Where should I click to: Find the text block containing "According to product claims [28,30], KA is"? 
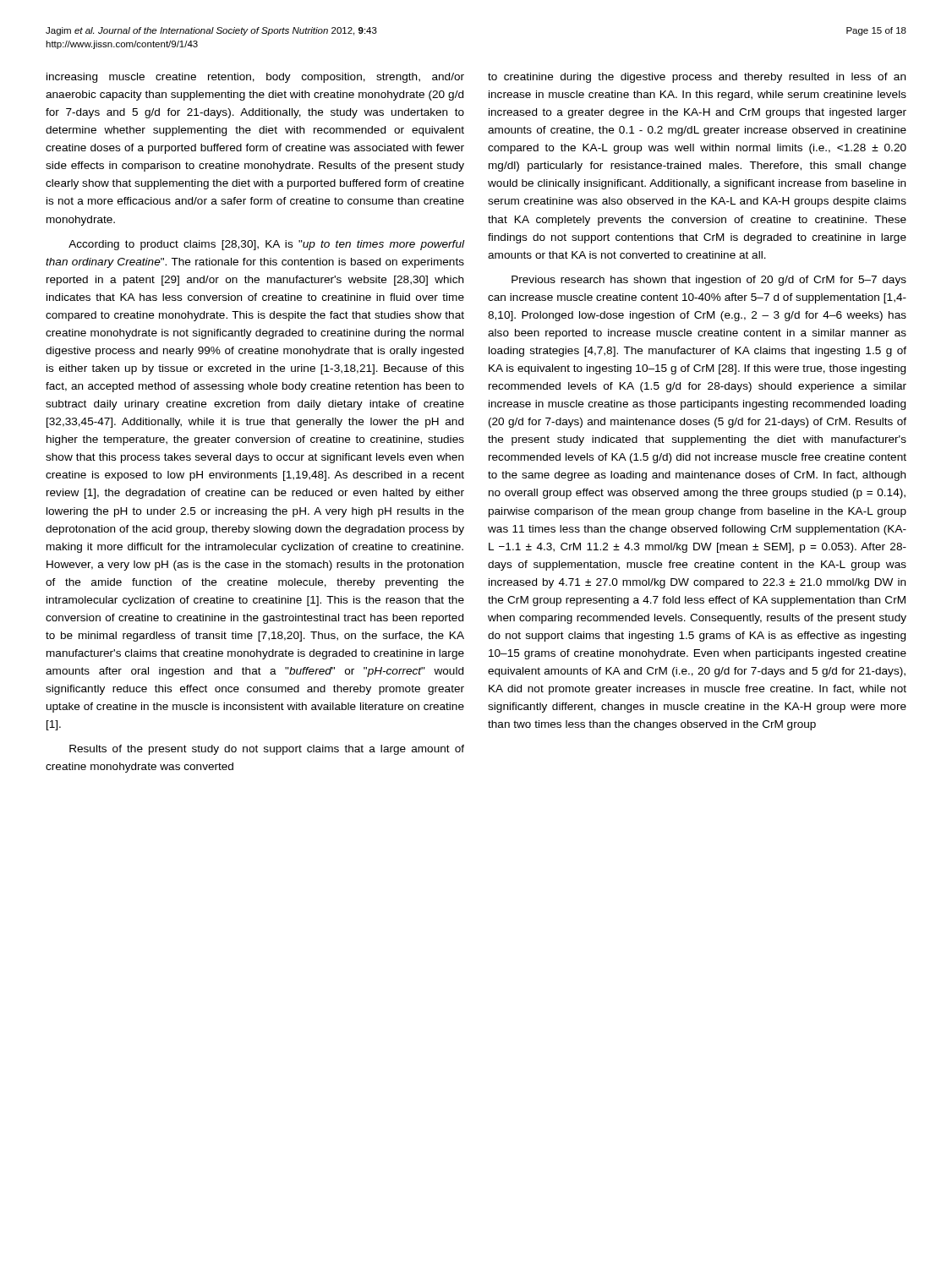[255, 484]
